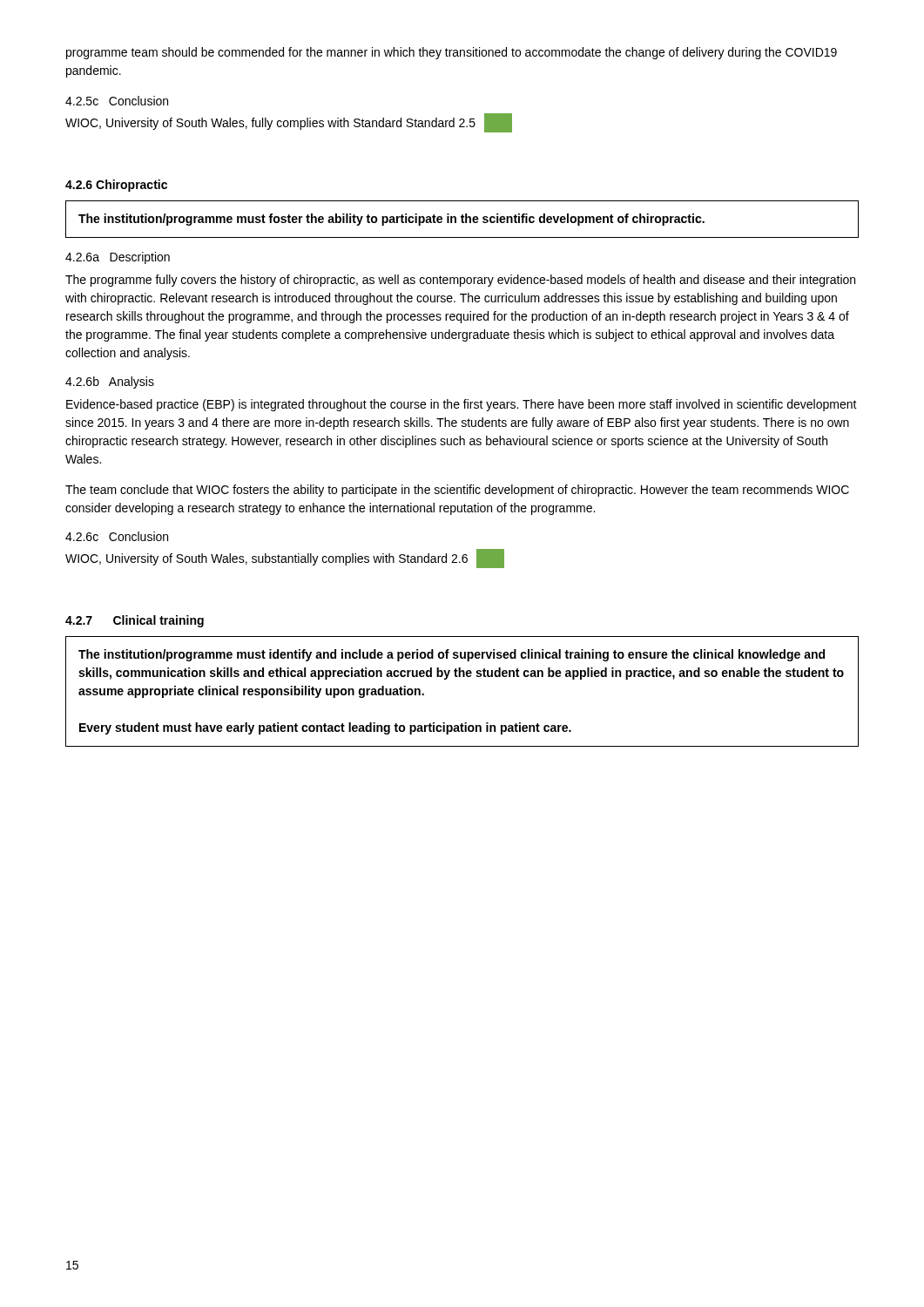This screenshot has width=924, height=1307.
Task: Point to the text starting "The programme fully"
Action: pos(461,316)
